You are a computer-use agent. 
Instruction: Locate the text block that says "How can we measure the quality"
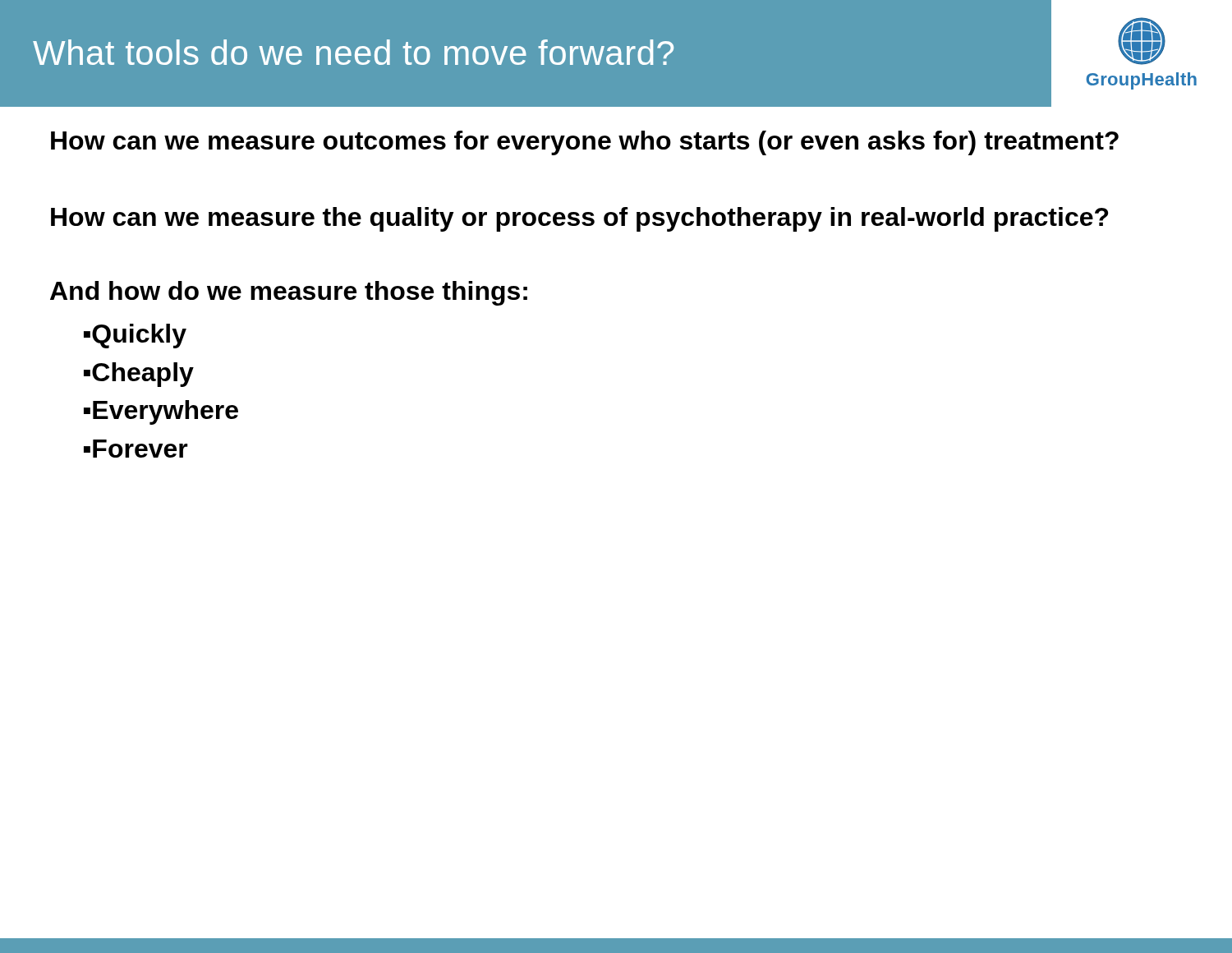pos(624,218)
